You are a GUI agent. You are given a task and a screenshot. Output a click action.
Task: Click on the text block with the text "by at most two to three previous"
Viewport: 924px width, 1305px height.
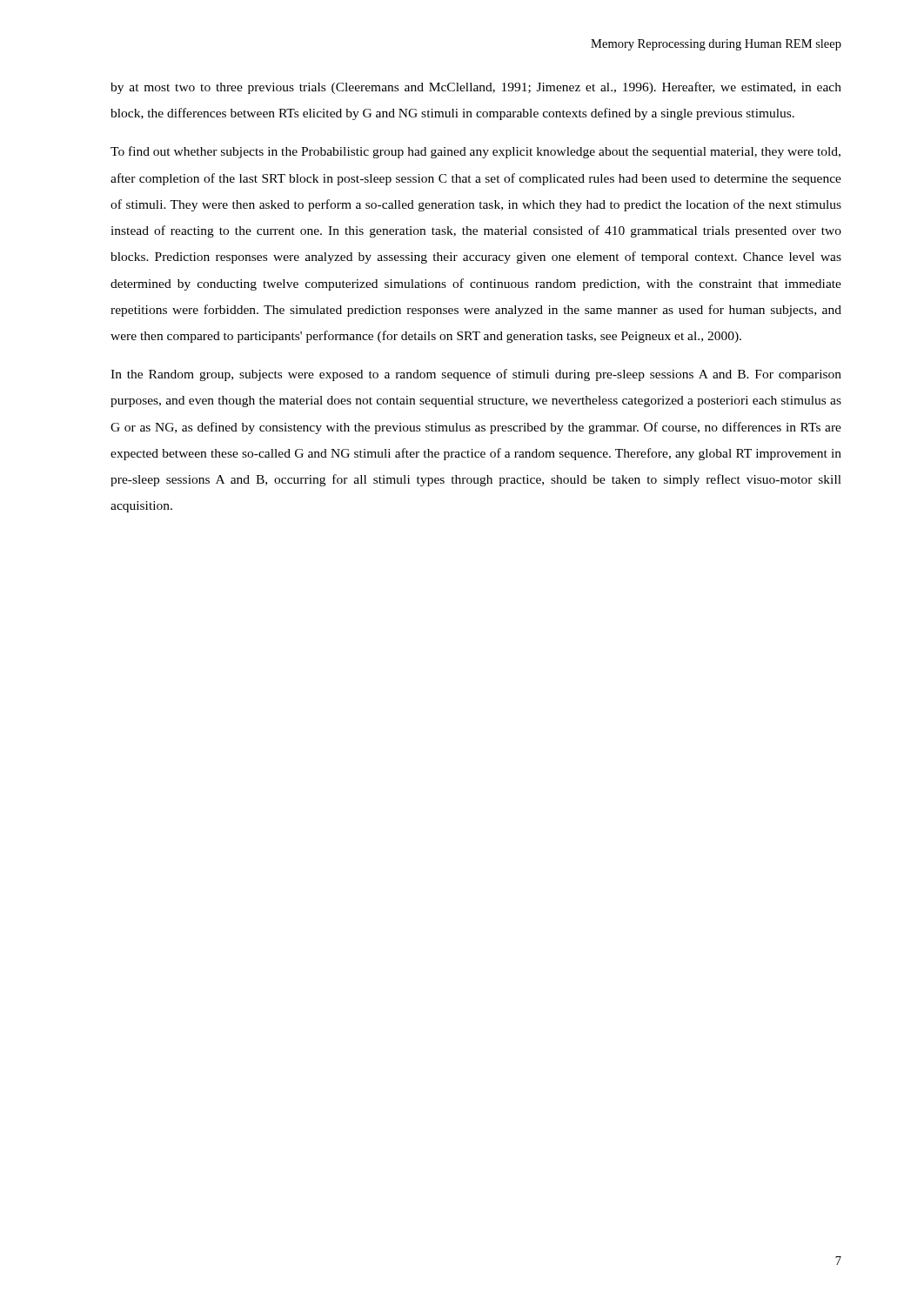pyautogui.click(x=476, y=100)
